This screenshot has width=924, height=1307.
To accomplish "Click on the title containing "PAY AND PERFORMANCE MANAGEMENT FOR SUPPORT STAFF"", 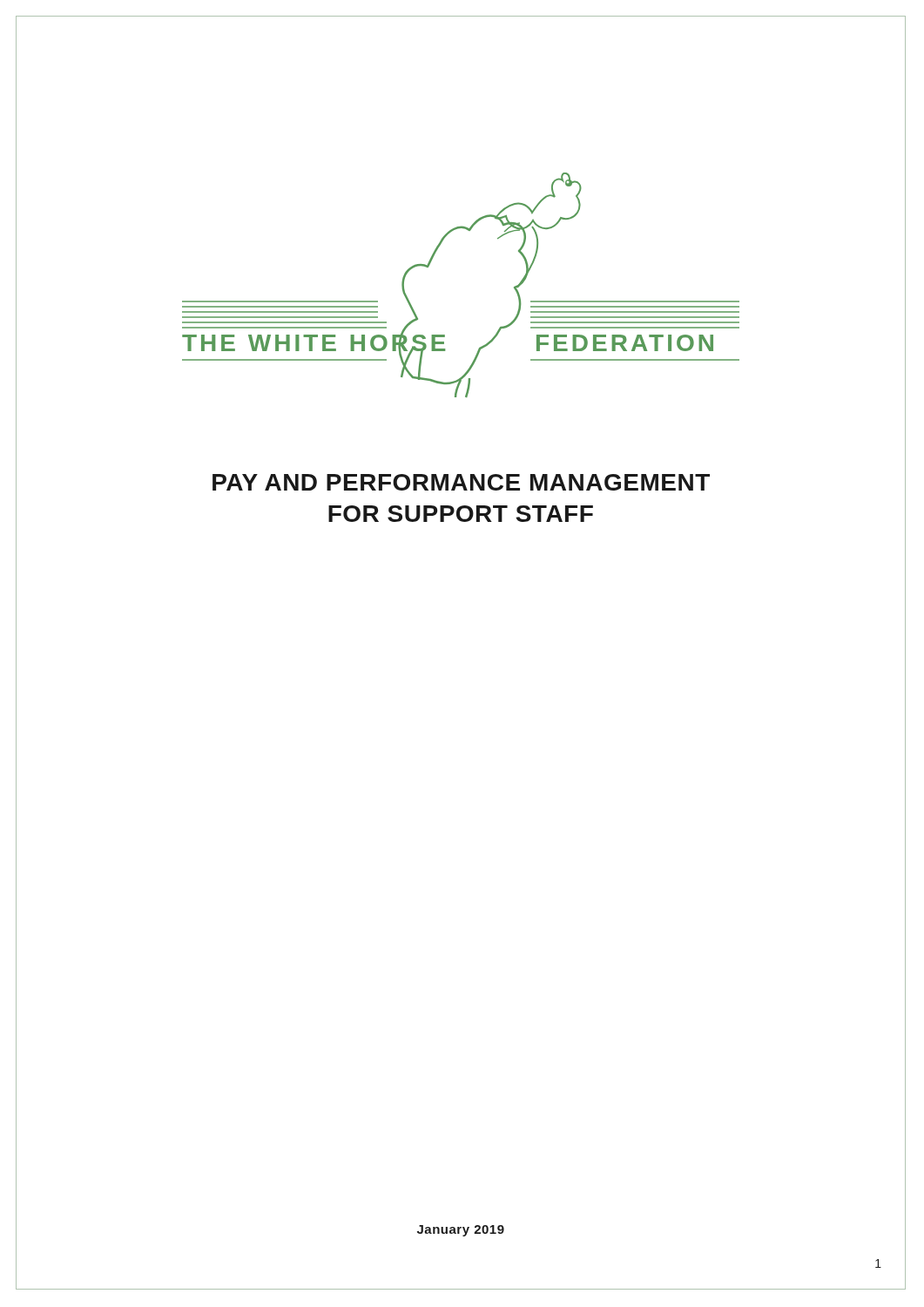I will tap(461, 498).
